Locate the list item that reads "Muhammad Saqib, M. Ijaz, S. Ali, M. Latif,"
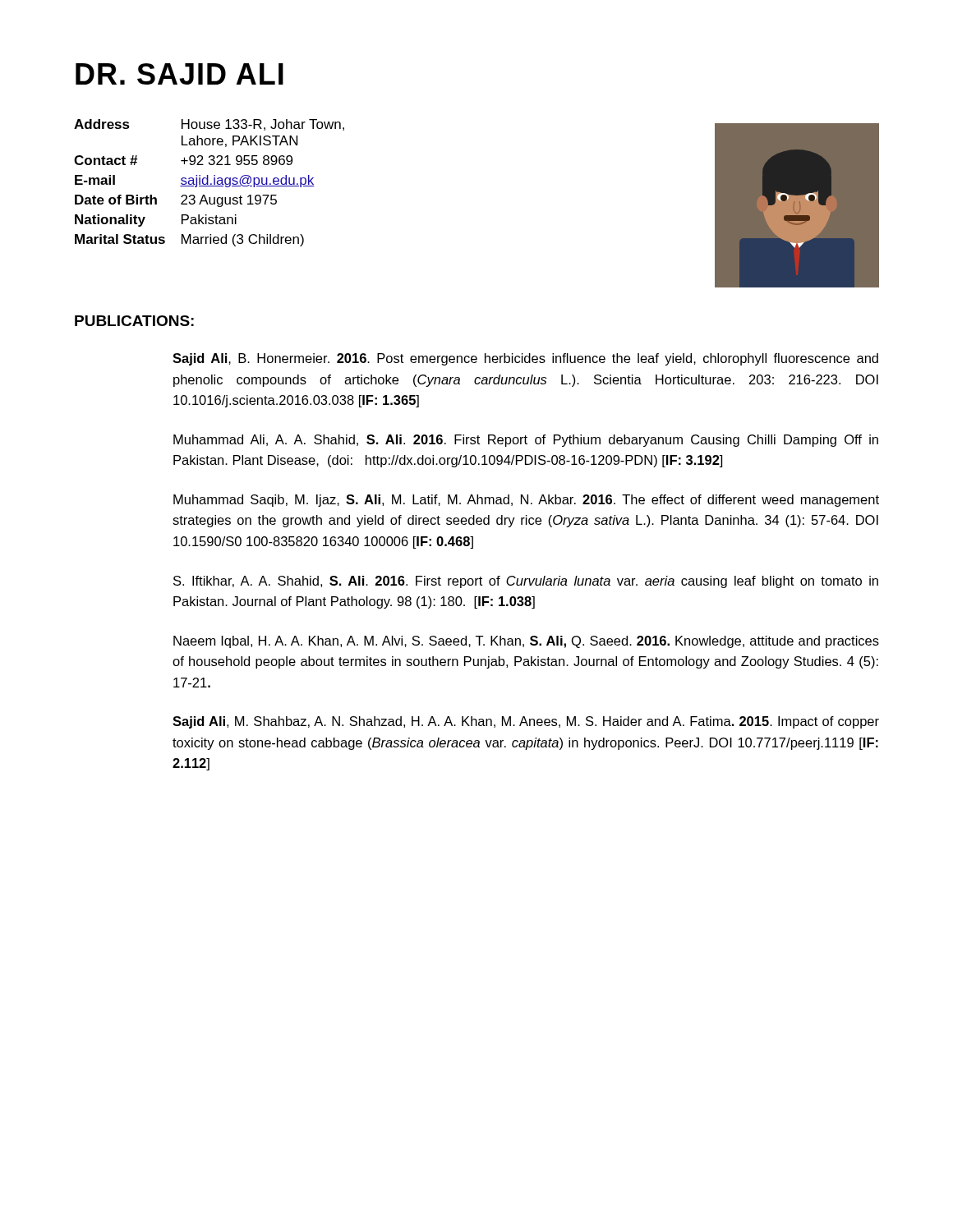Image resolution: width=953 pixels, height=1232 pixels. [x=526, y=520]
